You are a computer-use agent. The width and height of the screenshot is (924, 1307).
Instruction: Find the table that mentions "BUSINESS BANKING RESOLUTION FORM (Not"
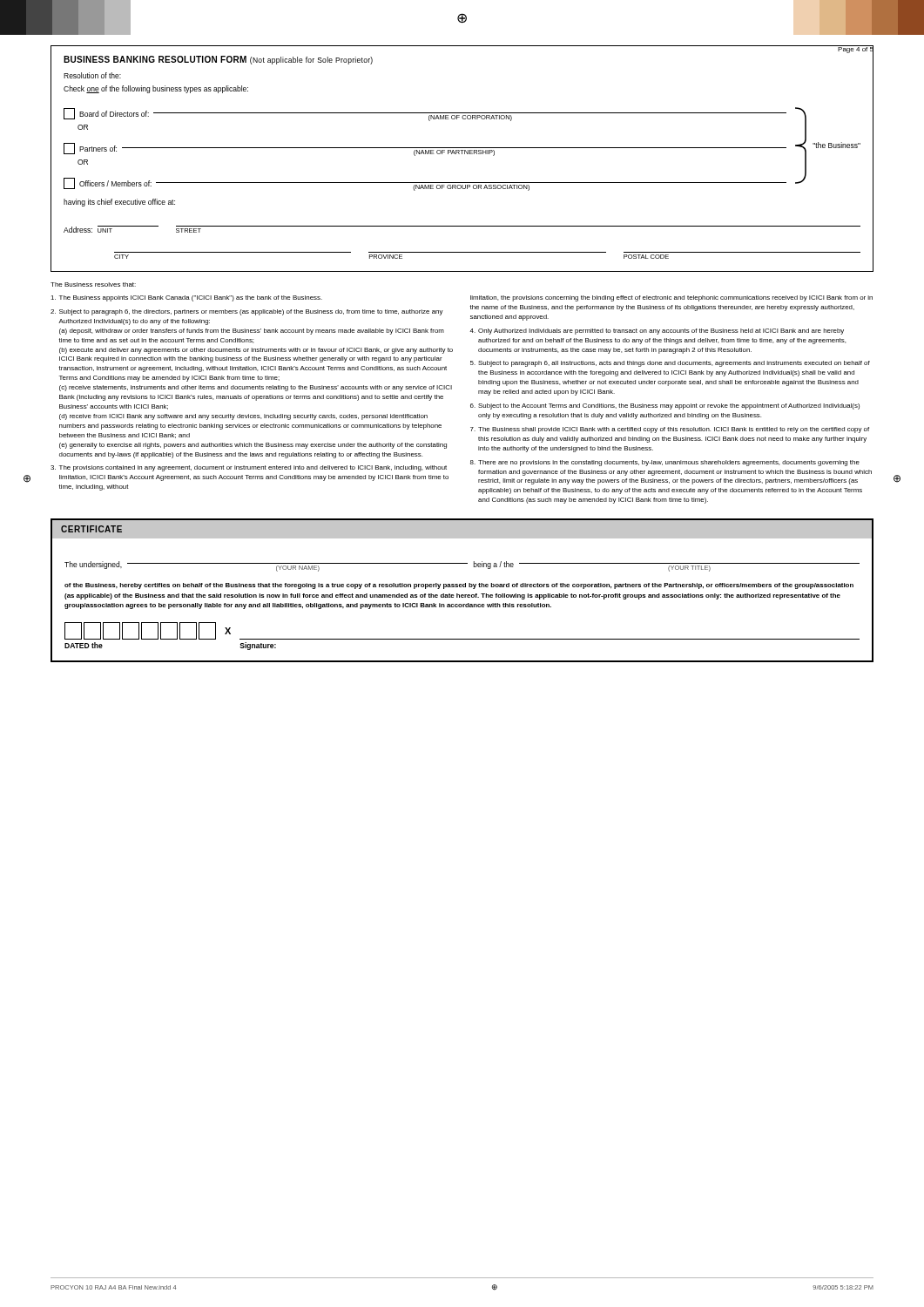point(462,159)
